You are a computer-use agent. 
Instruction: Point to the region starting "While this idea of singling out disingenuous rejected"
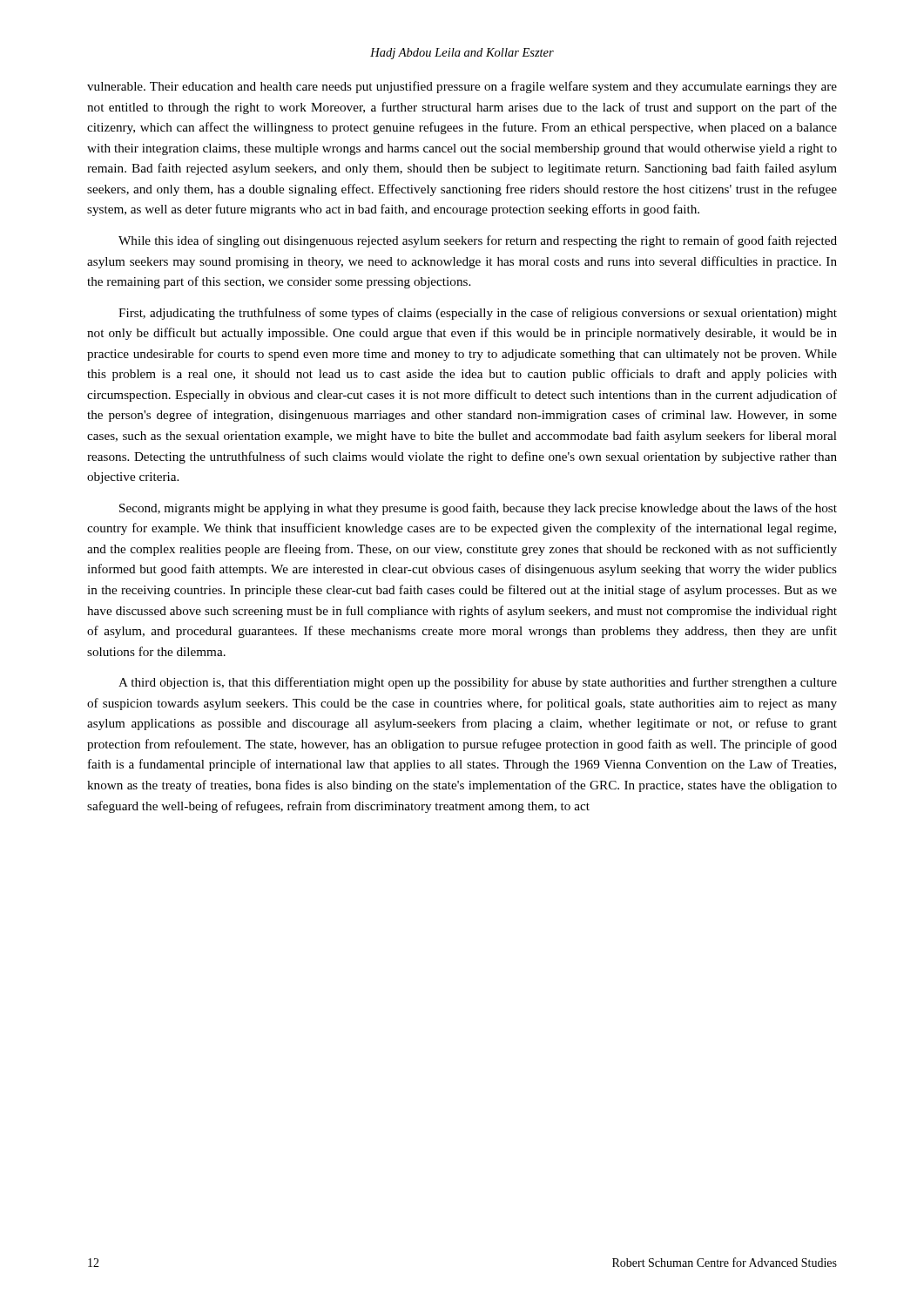click(x=462, y=261)
